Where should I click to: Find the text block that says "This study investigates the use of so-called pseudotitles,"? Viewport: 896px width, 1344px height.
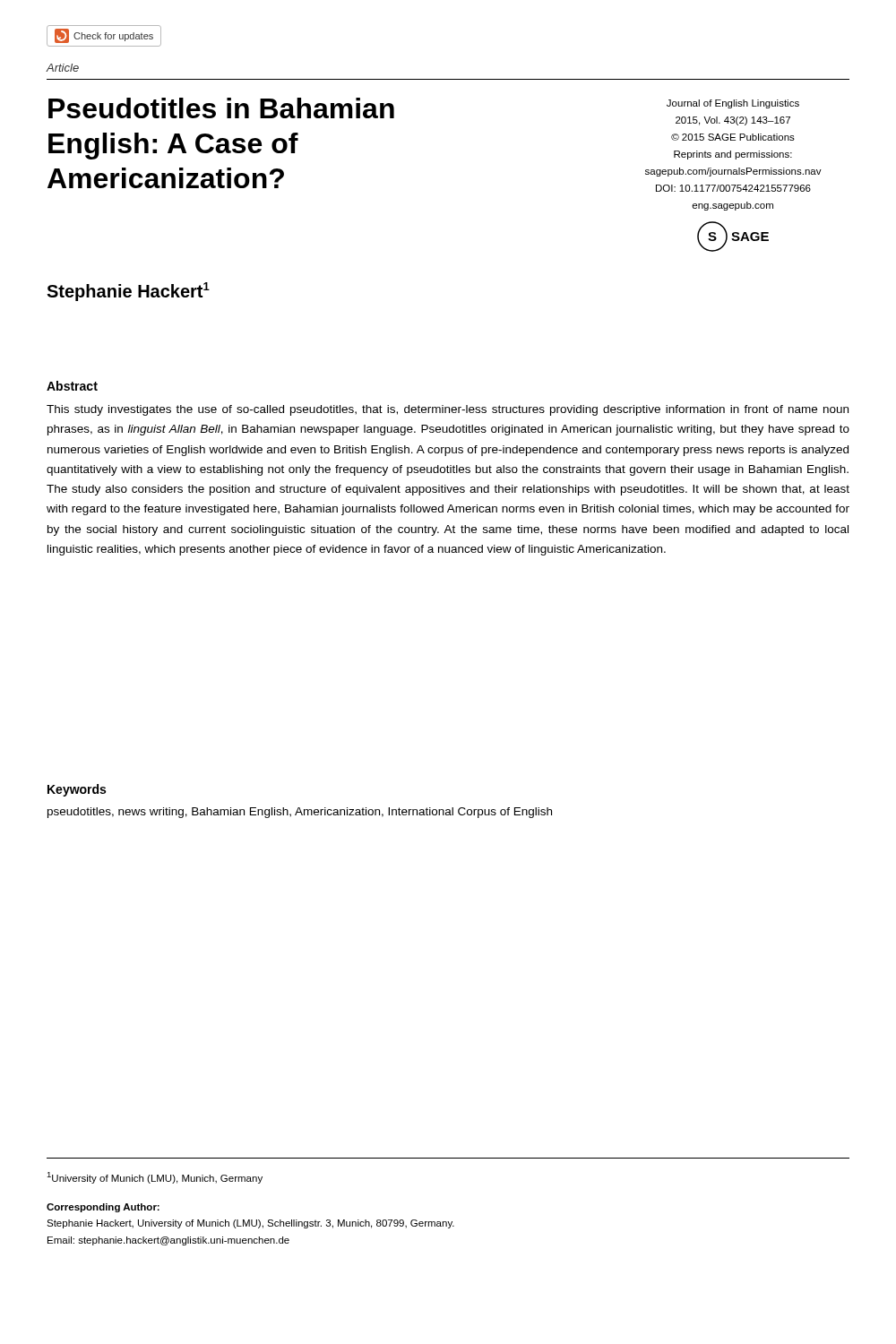coord(448,479)
